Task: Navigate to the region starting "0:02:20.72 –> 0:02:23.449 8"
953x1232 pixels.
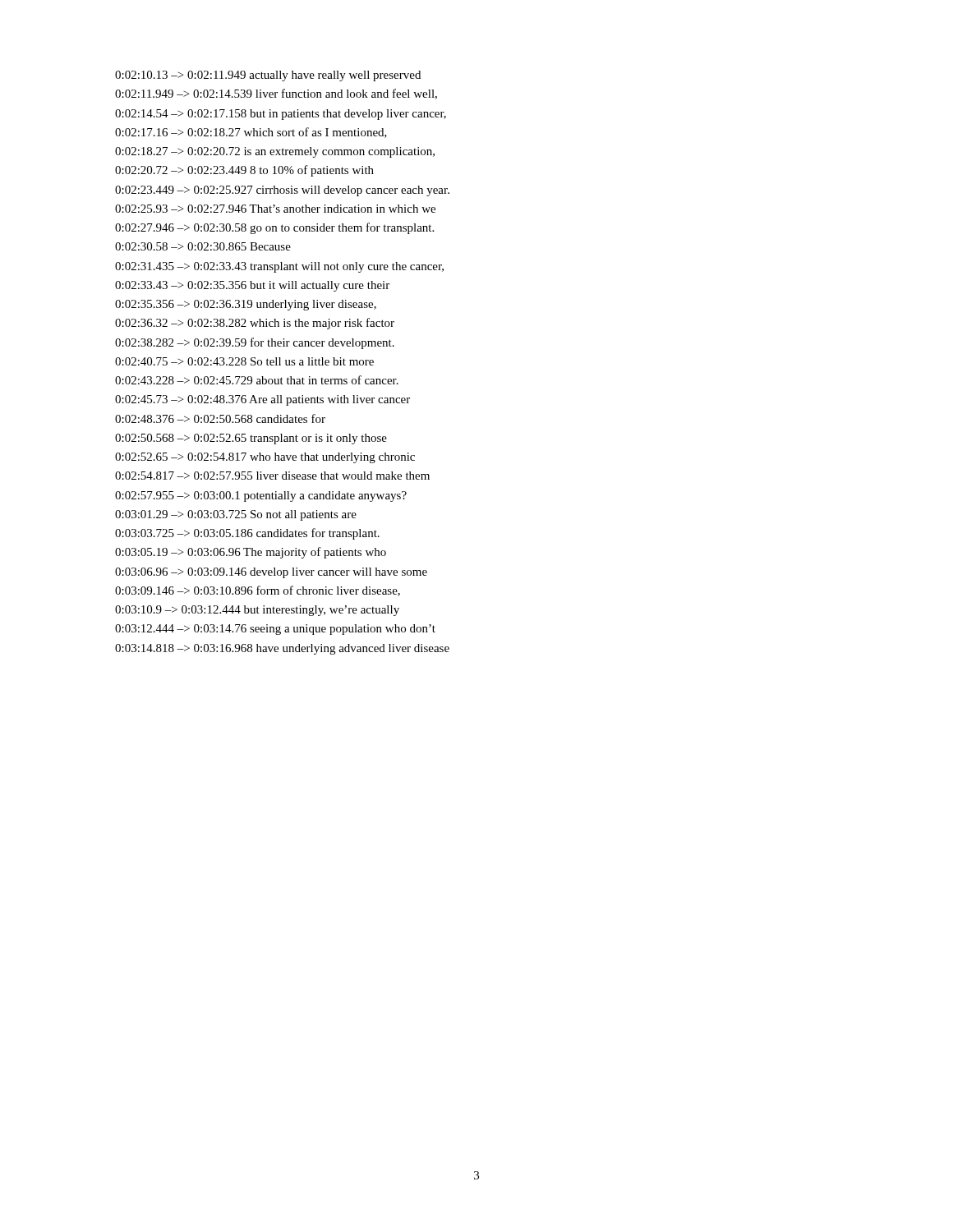Action: pos(244,170)
